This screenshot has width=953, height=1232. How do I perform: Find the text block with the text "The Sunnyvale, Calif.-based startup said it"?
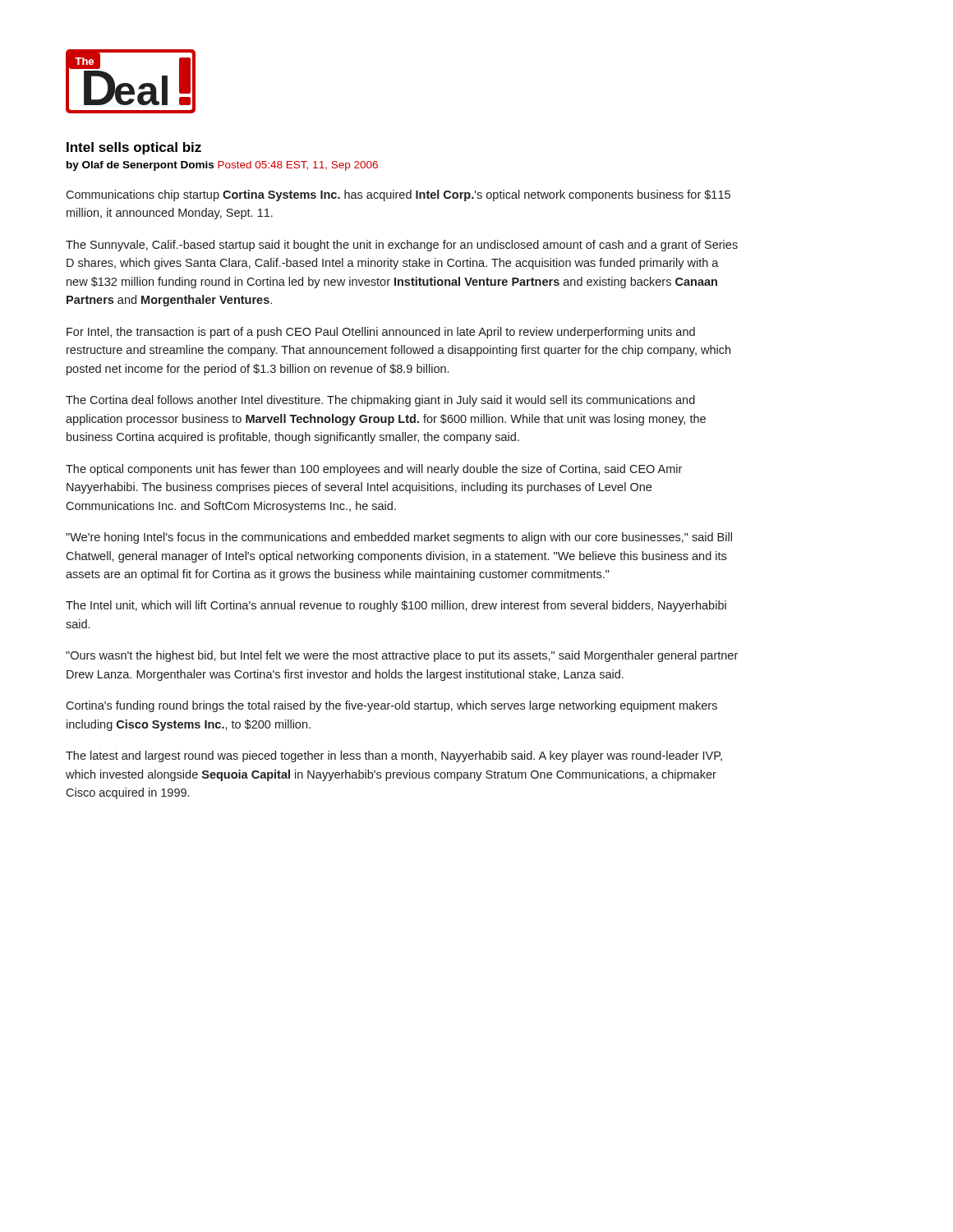coord(402,272)
